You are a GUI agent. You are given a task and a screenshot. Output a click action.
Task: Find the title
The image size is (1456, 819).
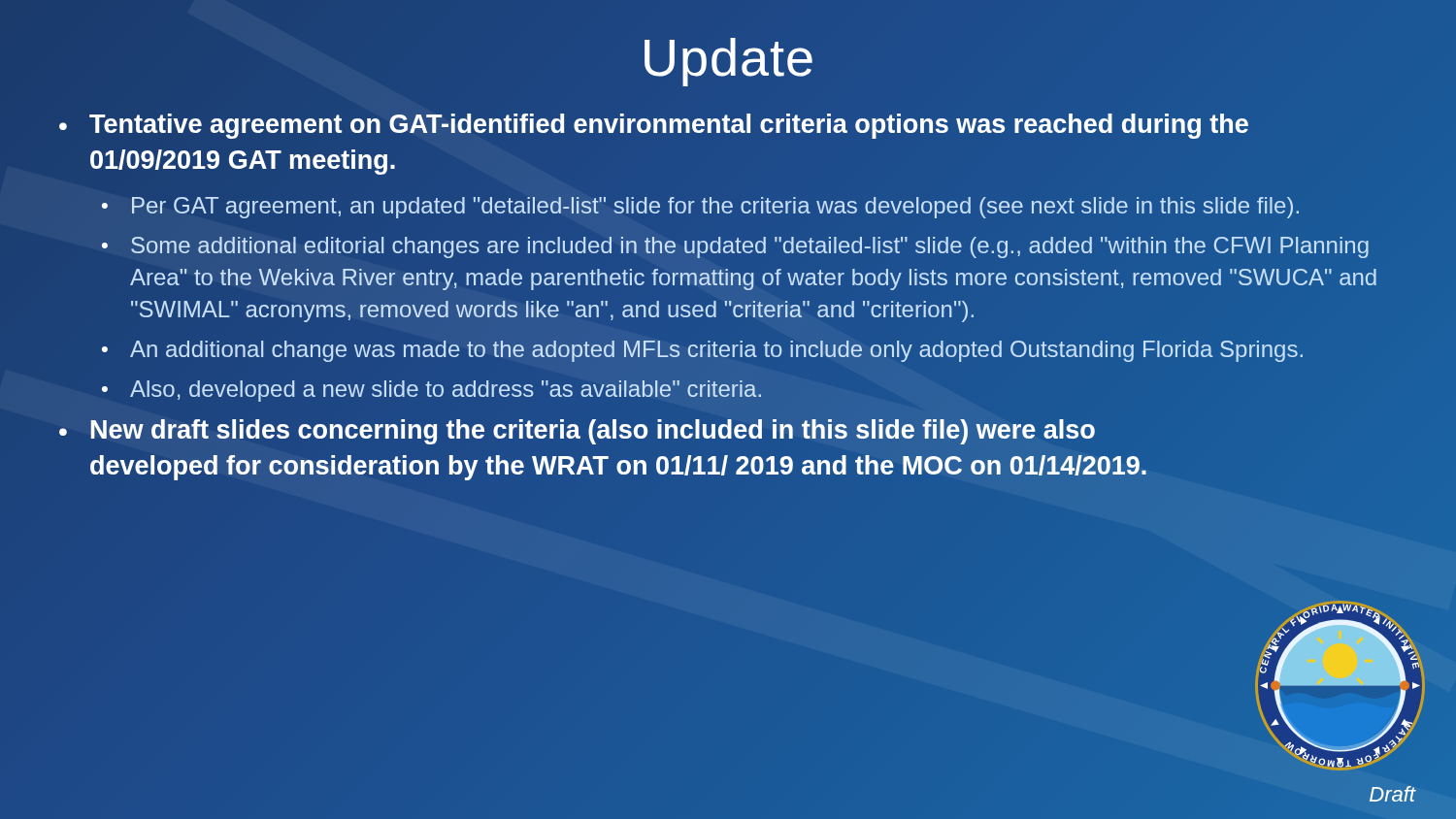click(x=728, y=57)
